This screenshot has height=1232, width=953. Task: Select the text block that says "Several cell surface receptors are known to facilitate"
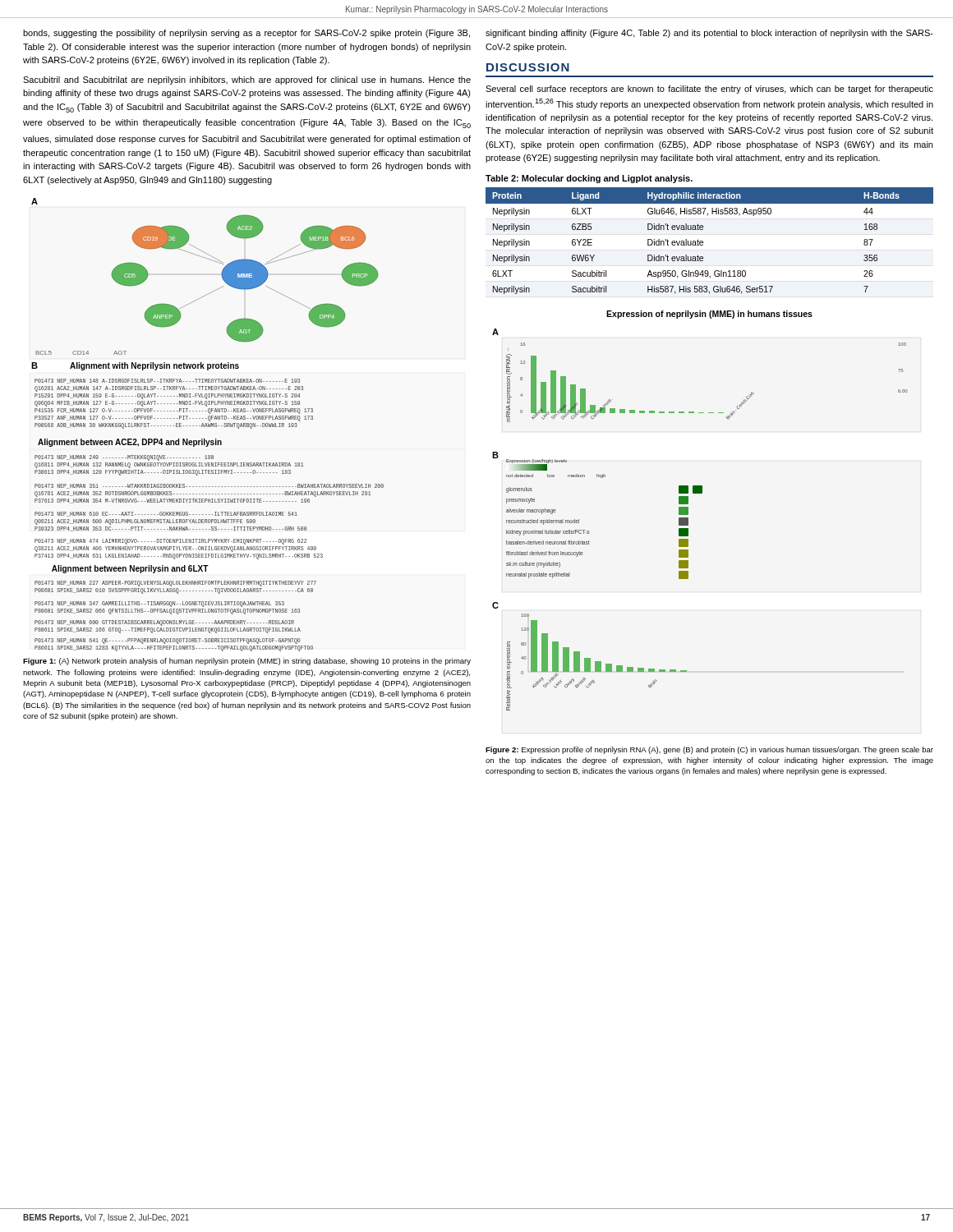pyautogui.click(x=709, y=124)
